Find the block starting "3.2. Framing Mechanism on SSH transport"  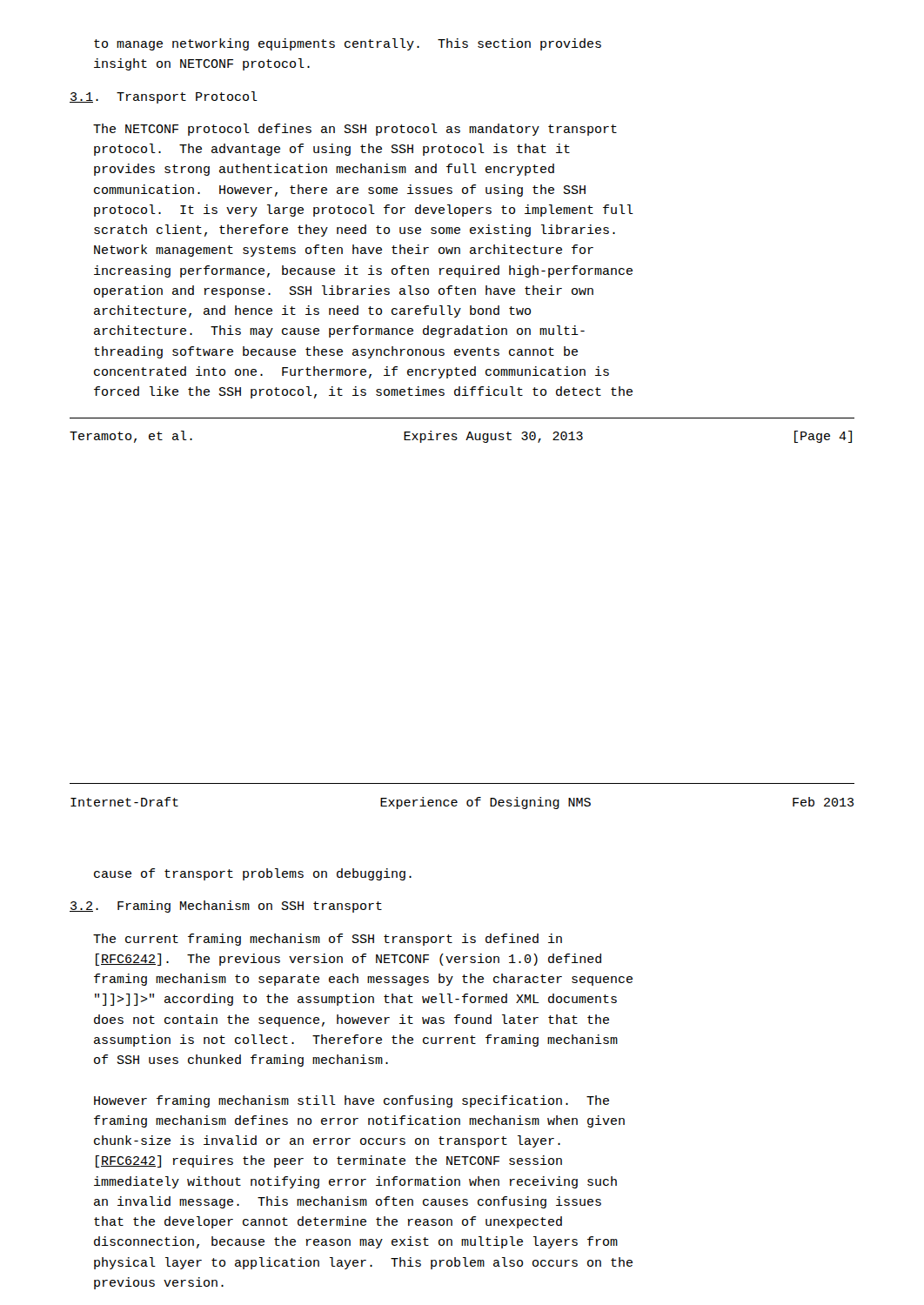pos(226,907)
